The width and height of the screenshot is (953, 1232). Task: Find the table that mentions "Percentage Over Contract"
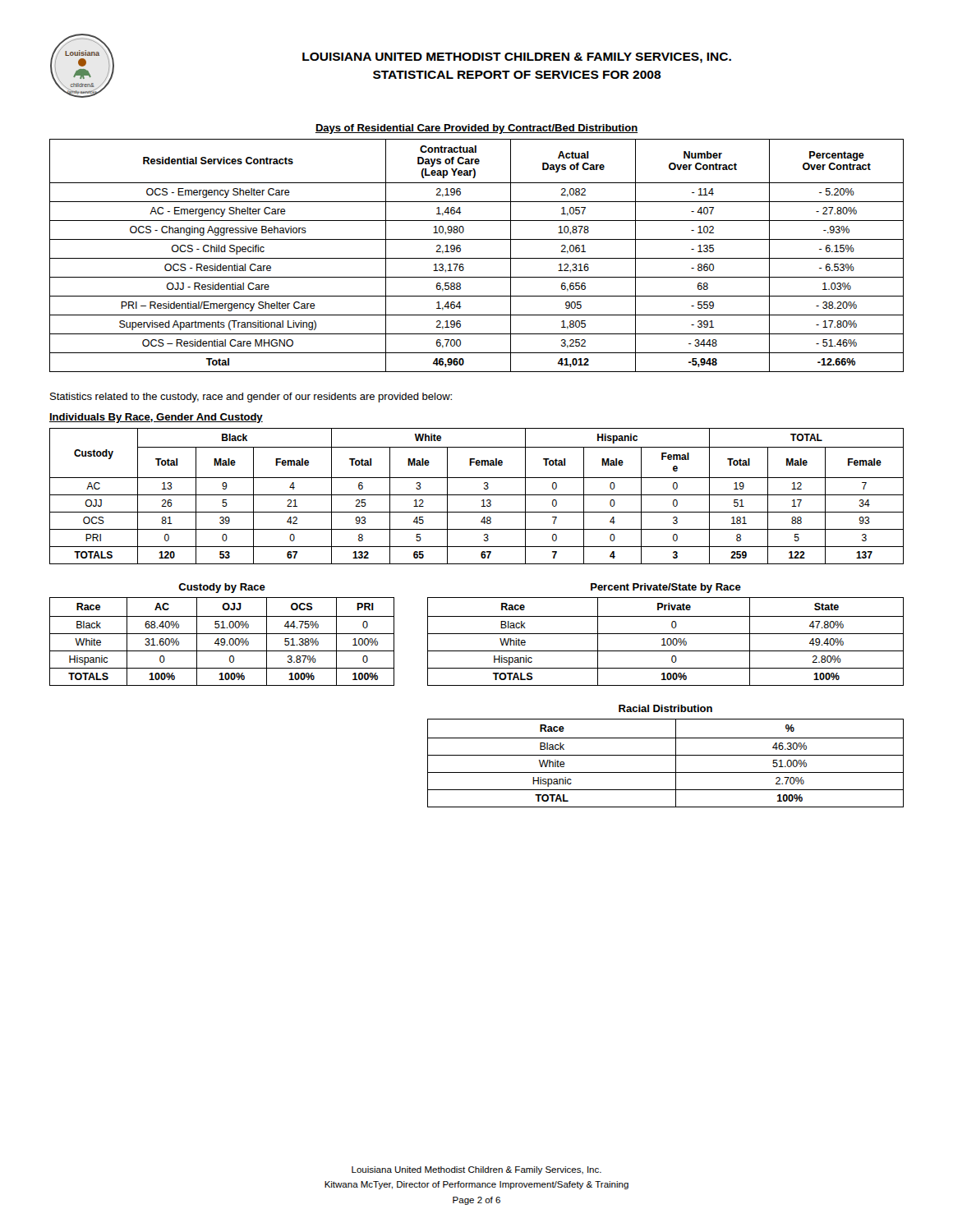coord(476,255)
